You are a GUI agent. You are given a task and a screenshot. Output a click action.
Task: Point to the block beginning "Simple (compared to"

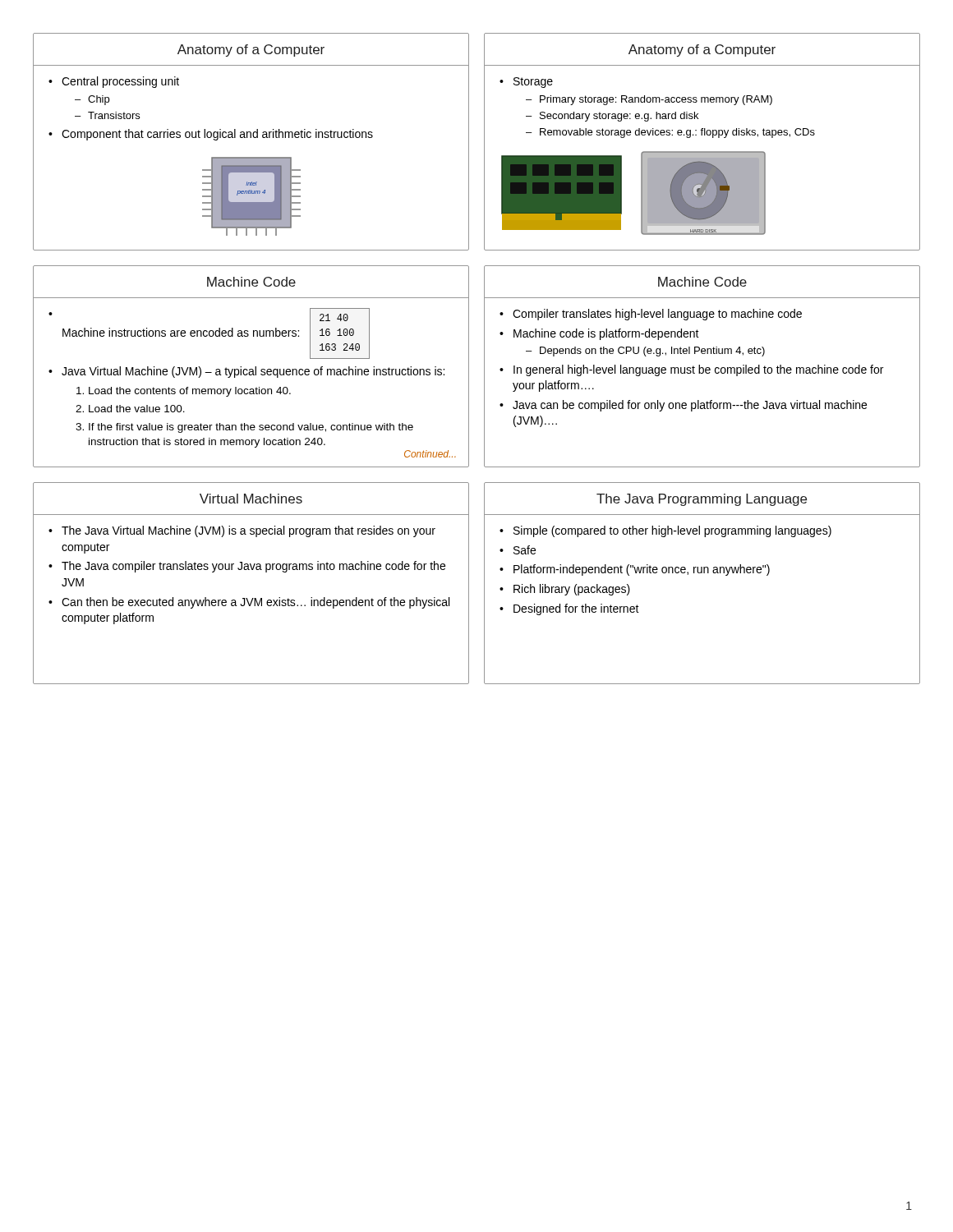[x=672, y=531]
